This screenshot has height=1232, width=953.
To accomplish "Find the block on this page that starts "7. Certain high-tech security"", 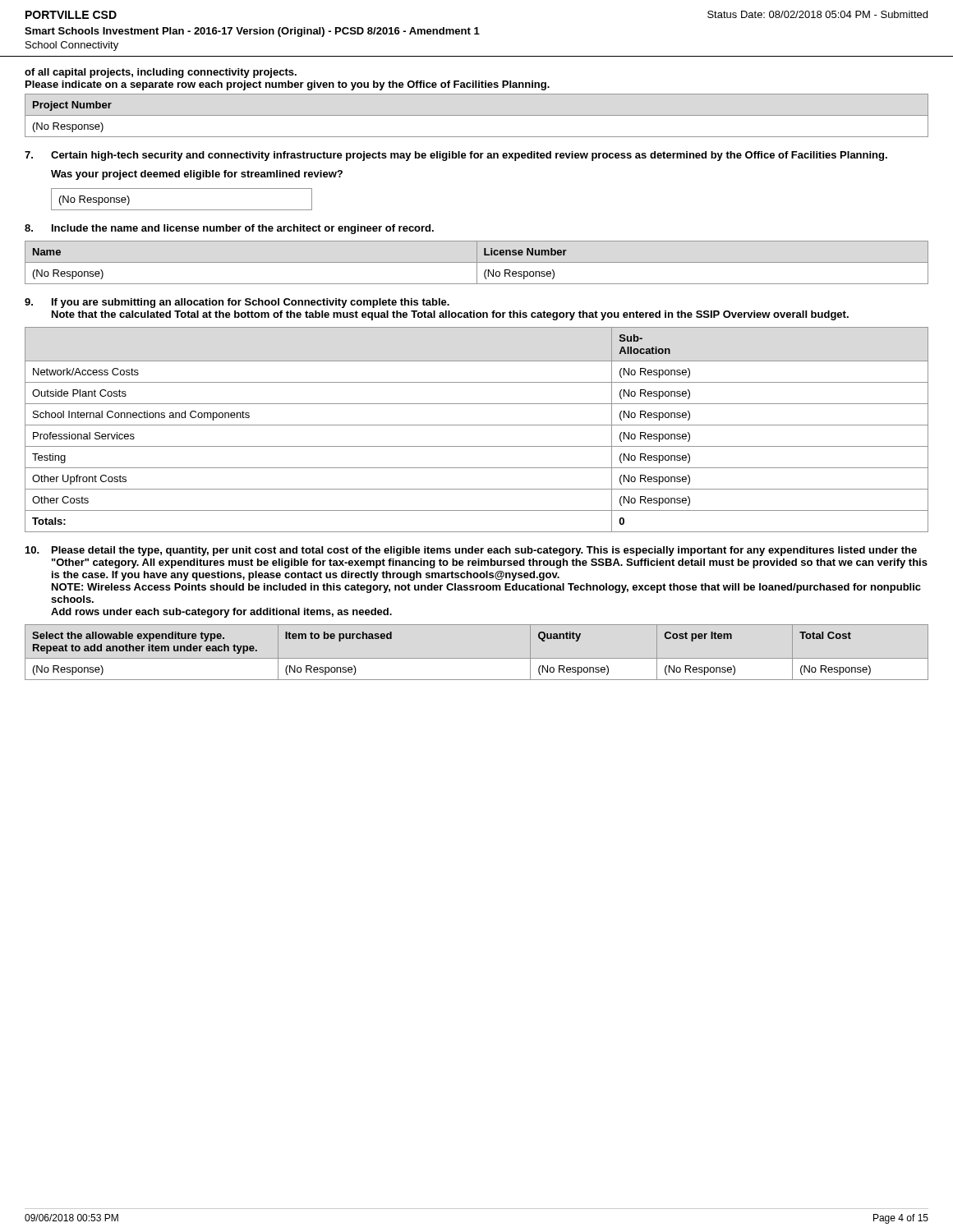I will point(476,155).
